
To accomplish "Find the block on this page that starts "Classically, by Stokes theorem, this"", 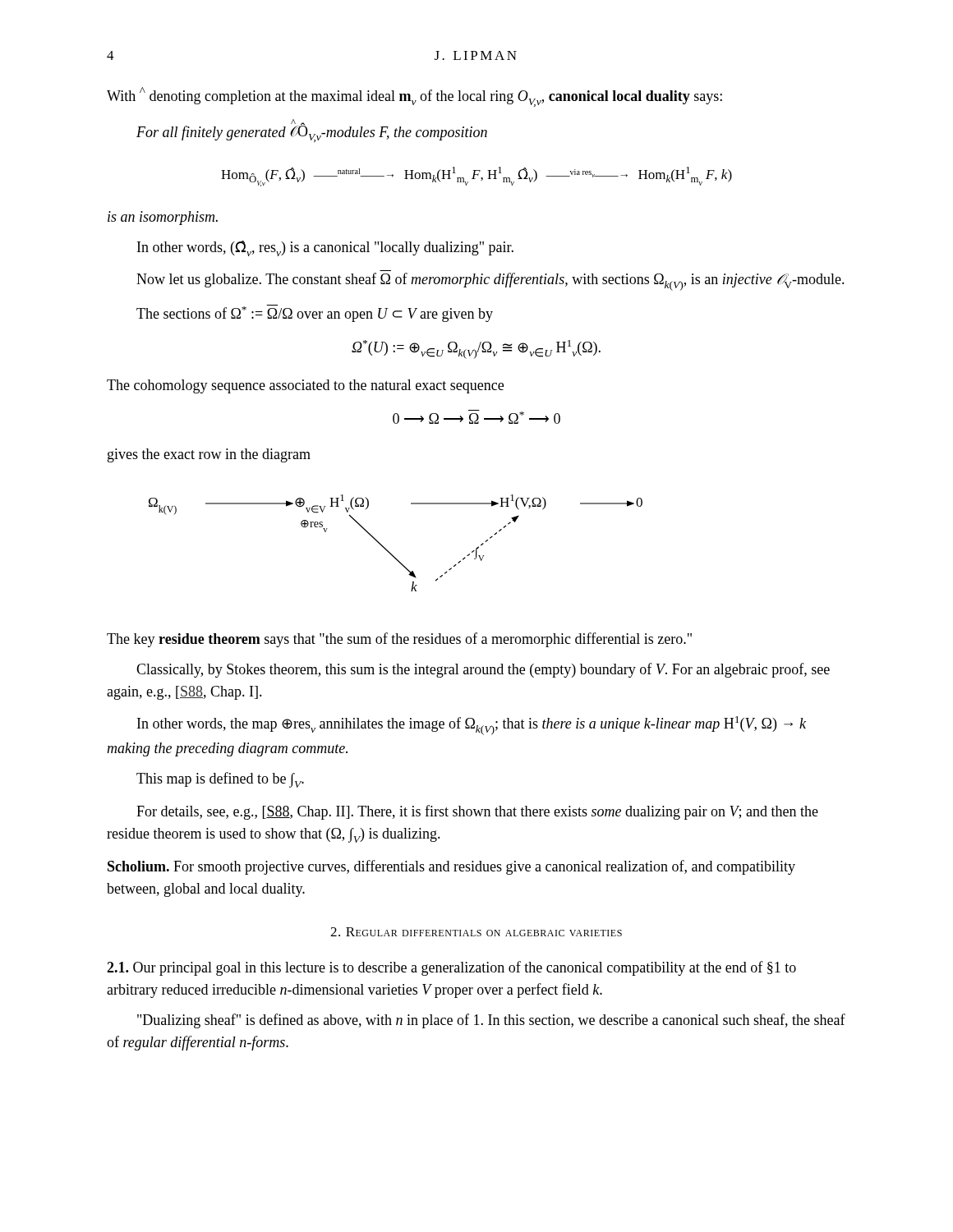I will (x=476, y=681).
